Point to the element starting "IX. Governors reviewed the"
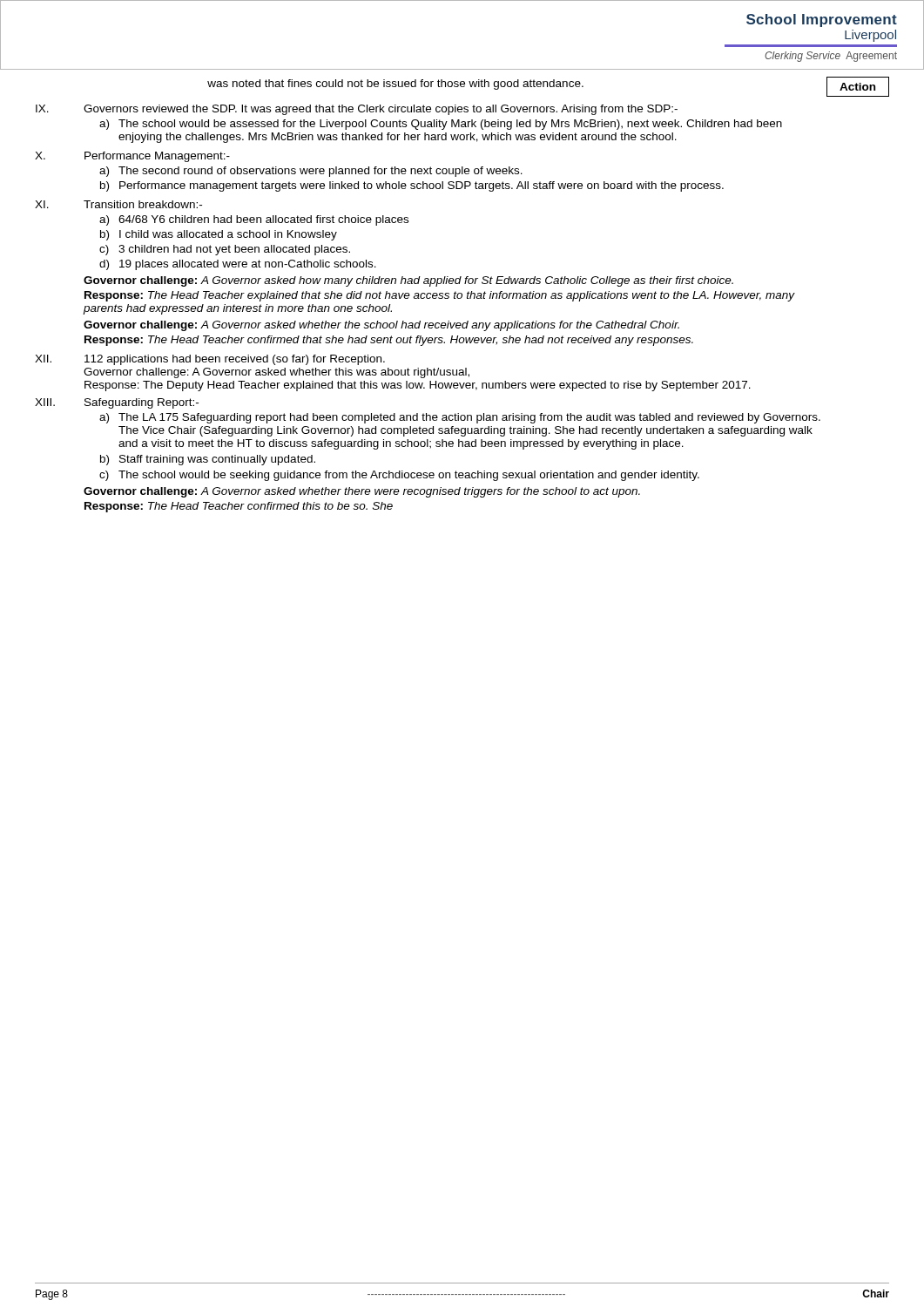924x1307 pixels. pos(462,123)
